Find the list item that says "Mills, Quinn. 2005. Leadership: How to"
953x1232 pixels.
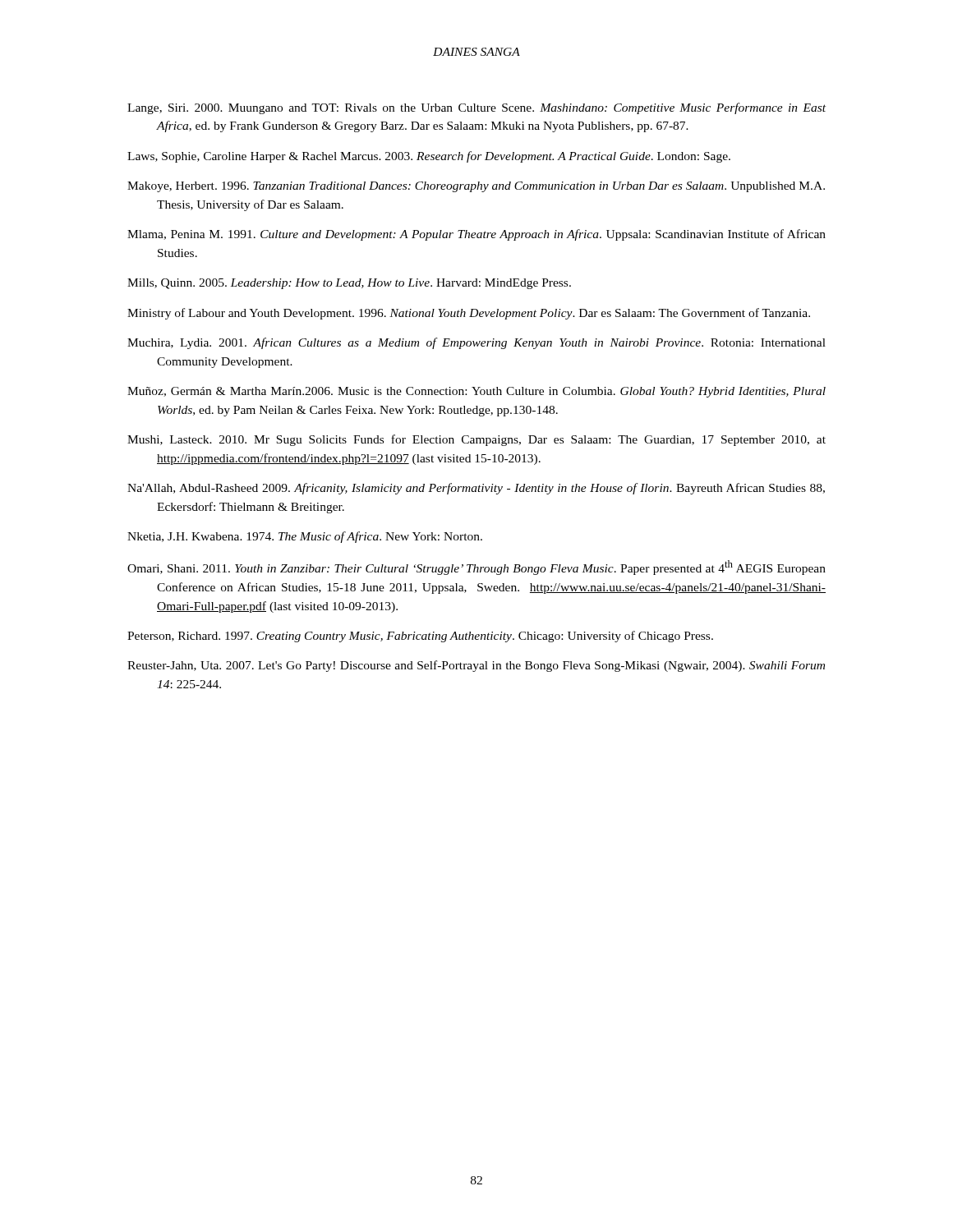point(349,282)
